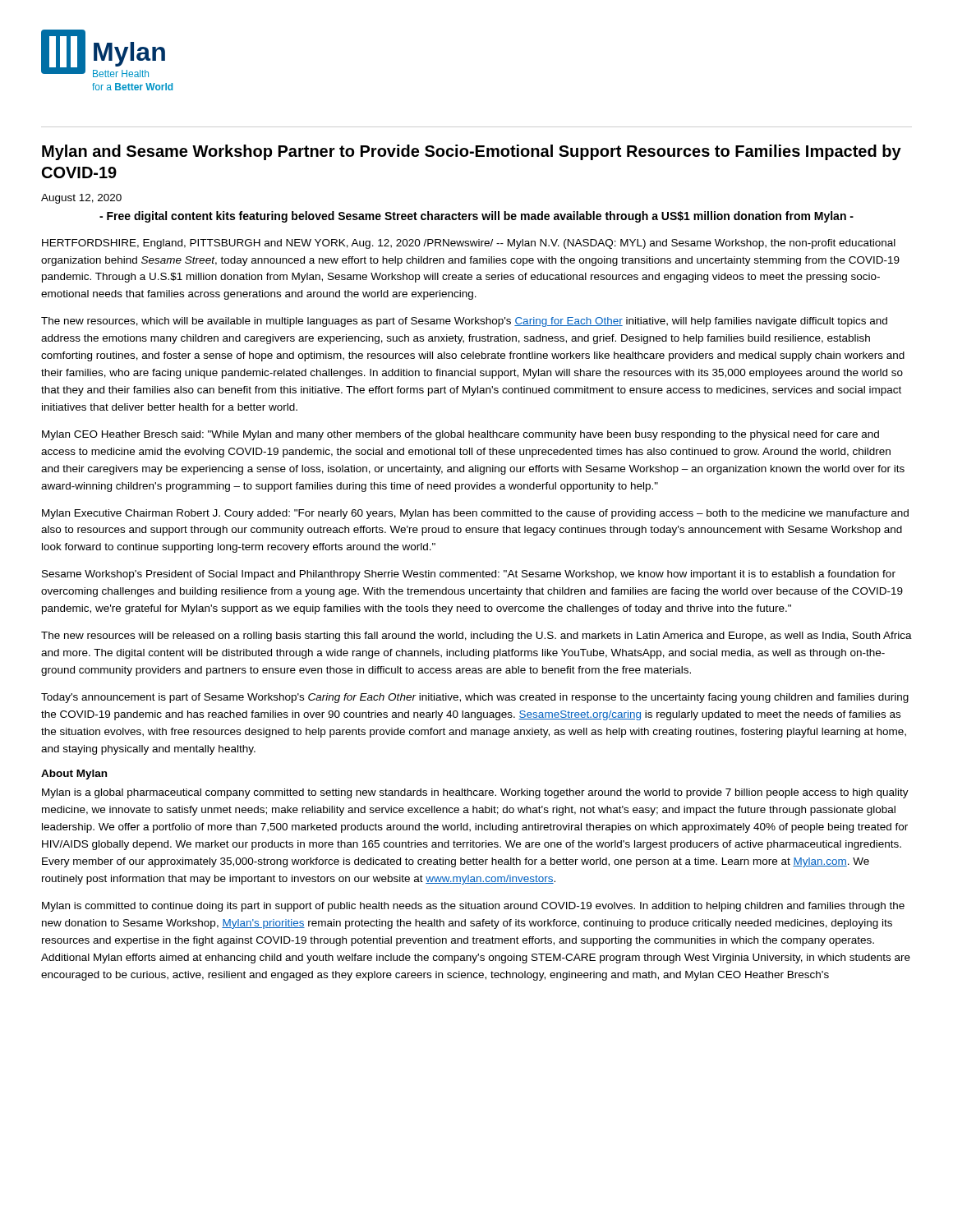The height and width of the screenshot is (1232, 953).
Task: Select the text starting "Mylan CEO Heather Bresch said:"
Action: coord(473,460)
